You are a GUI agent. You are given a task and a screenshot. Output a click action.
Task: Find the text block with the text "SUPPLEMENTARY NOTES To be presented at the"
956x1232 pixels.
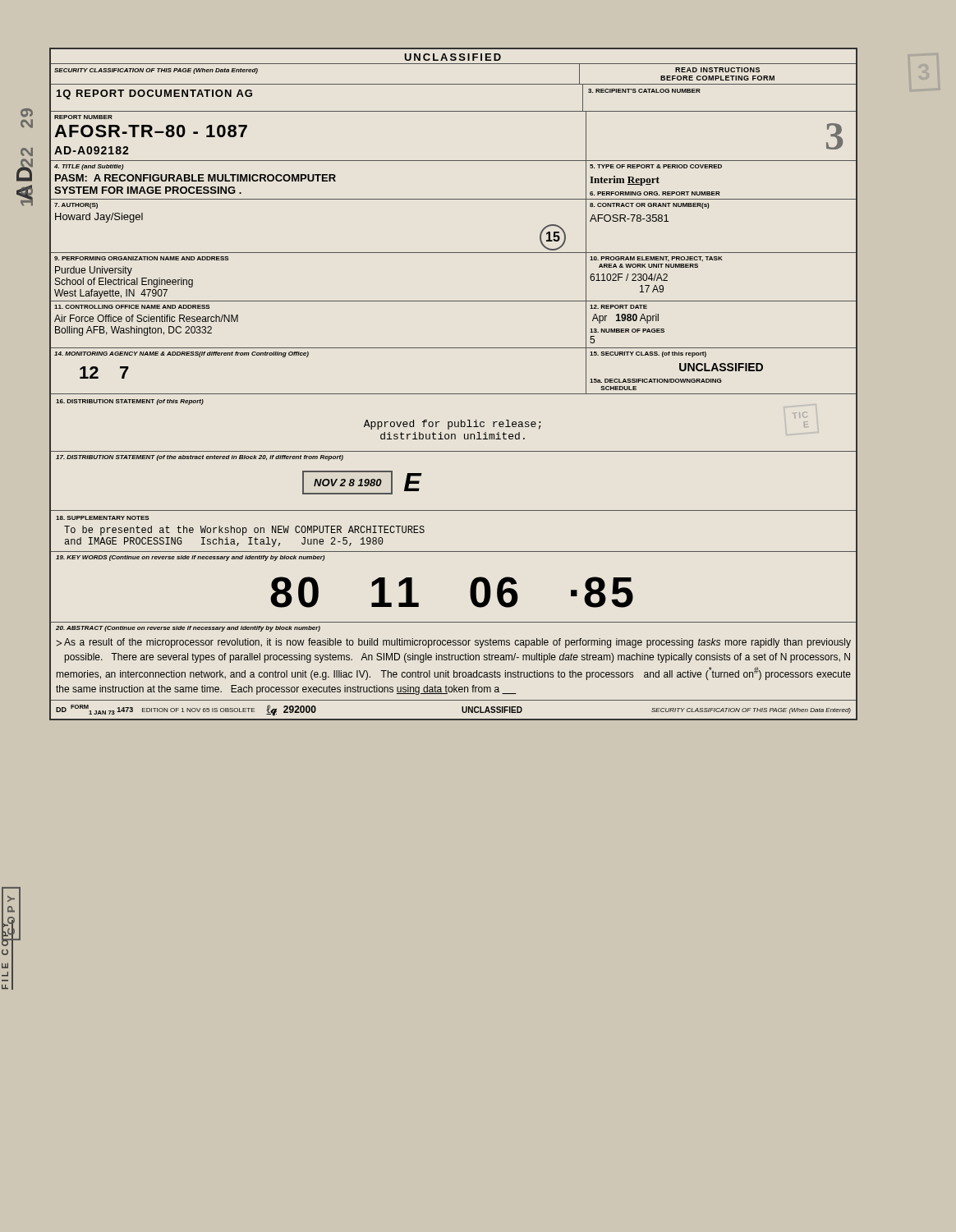tap(103, 518)
